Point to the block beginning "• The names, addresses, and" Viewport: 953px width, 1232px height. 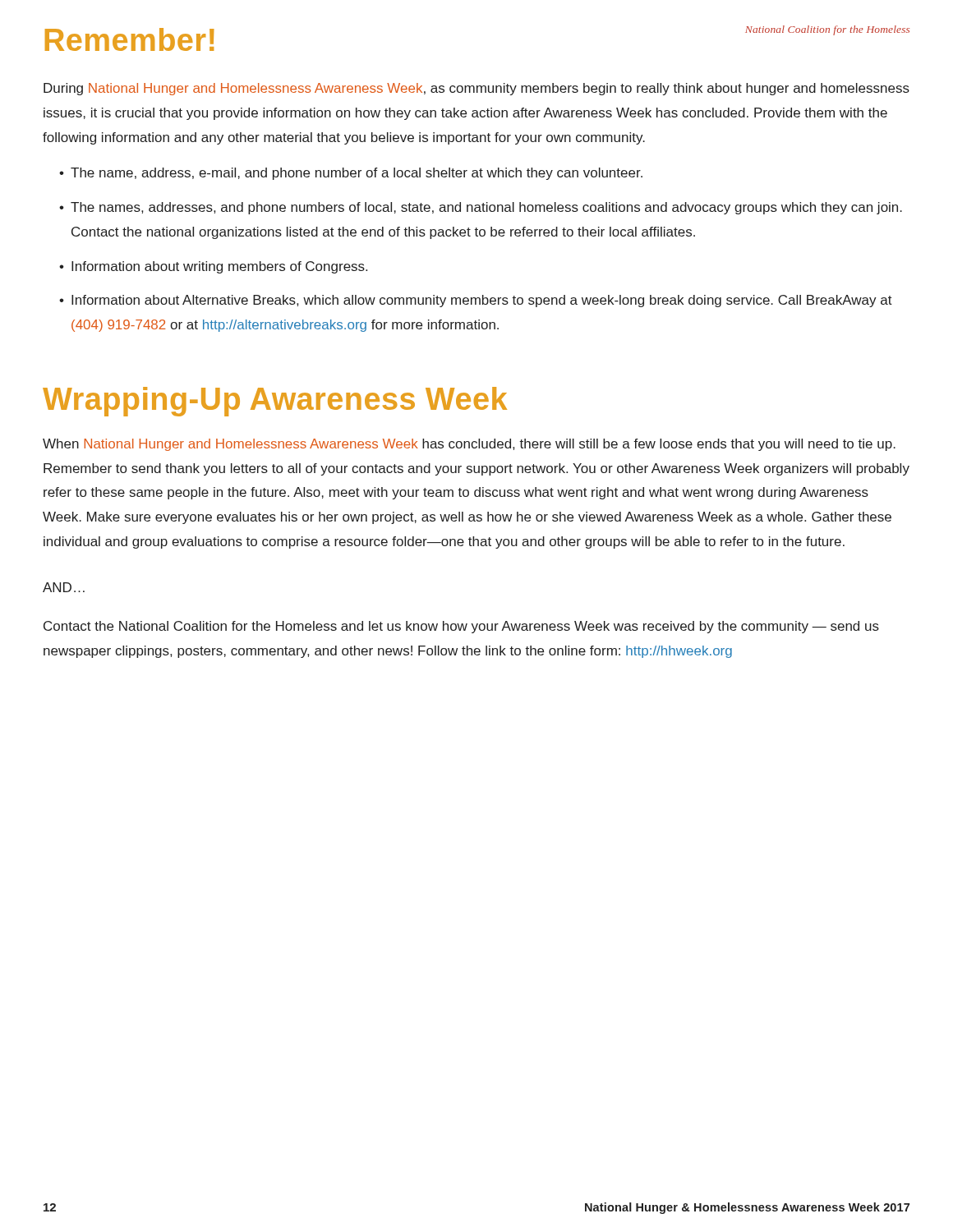coord(476,220)
